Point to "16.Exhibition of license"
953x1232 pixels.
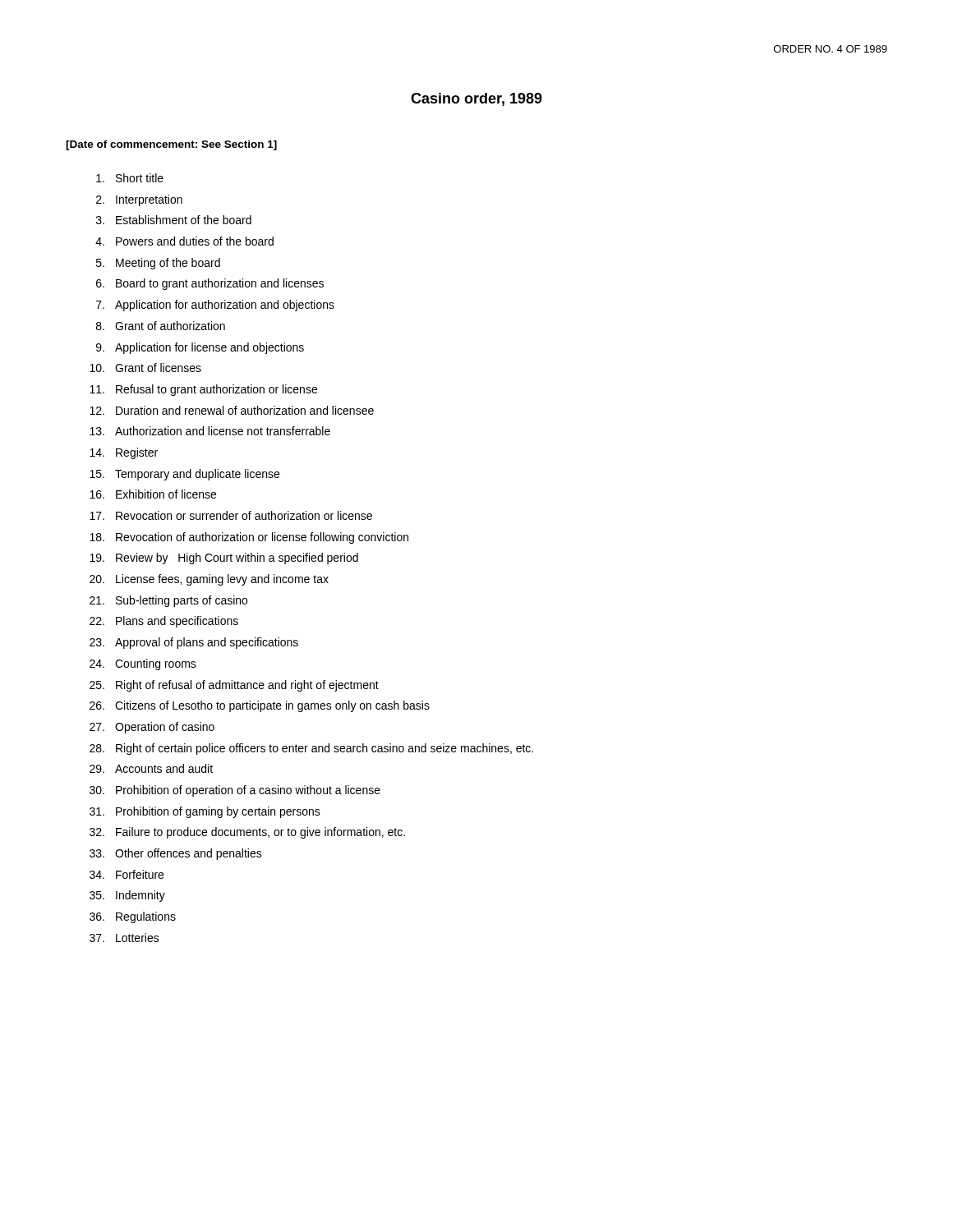[141, 495]
